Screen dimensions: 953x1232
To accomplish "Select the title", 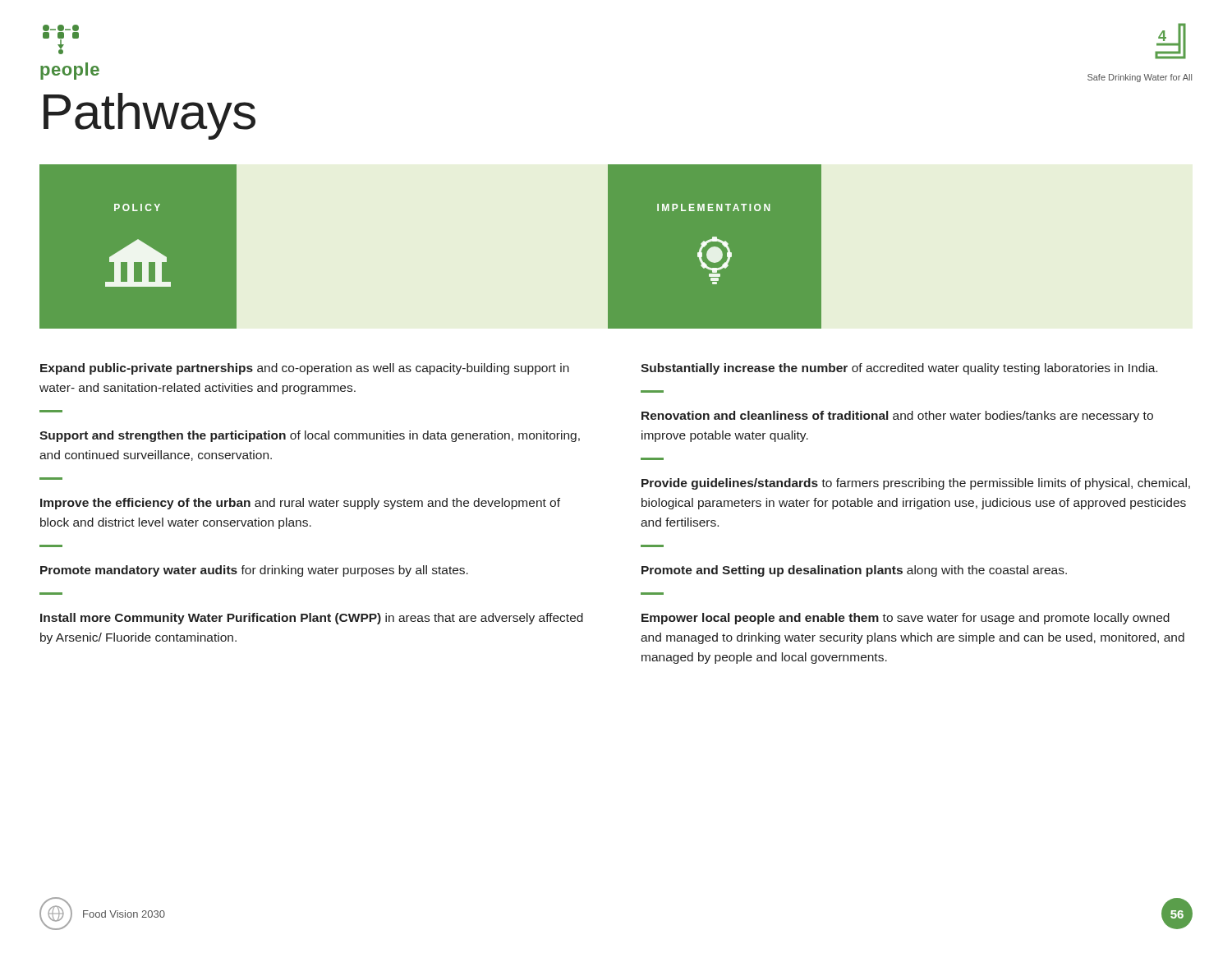I will pyautogui.click(x=148, y=111).
